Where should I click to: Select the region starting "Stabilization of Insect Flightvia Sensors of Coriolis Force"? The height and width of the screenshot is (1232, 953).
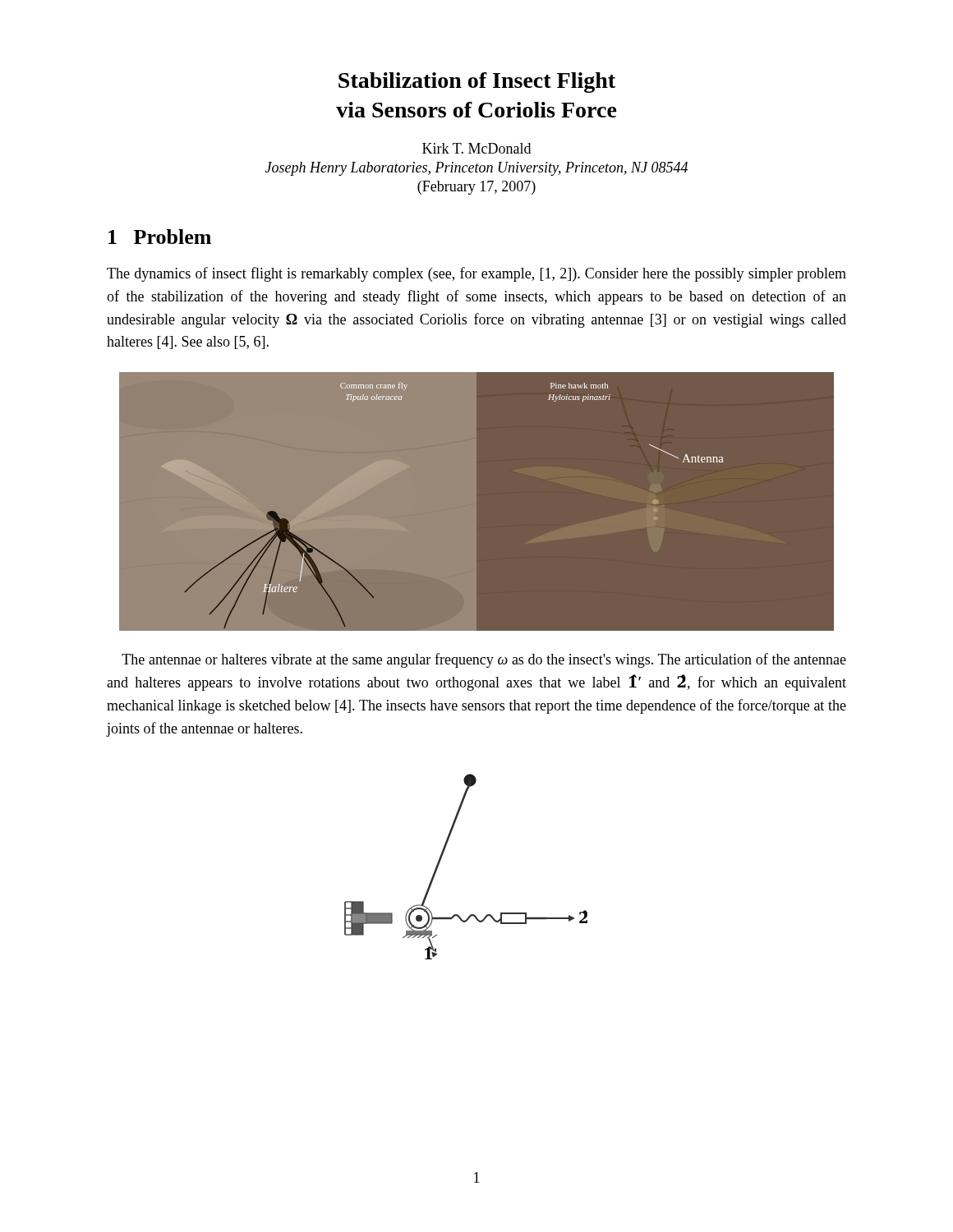click(x=476, y=96)
